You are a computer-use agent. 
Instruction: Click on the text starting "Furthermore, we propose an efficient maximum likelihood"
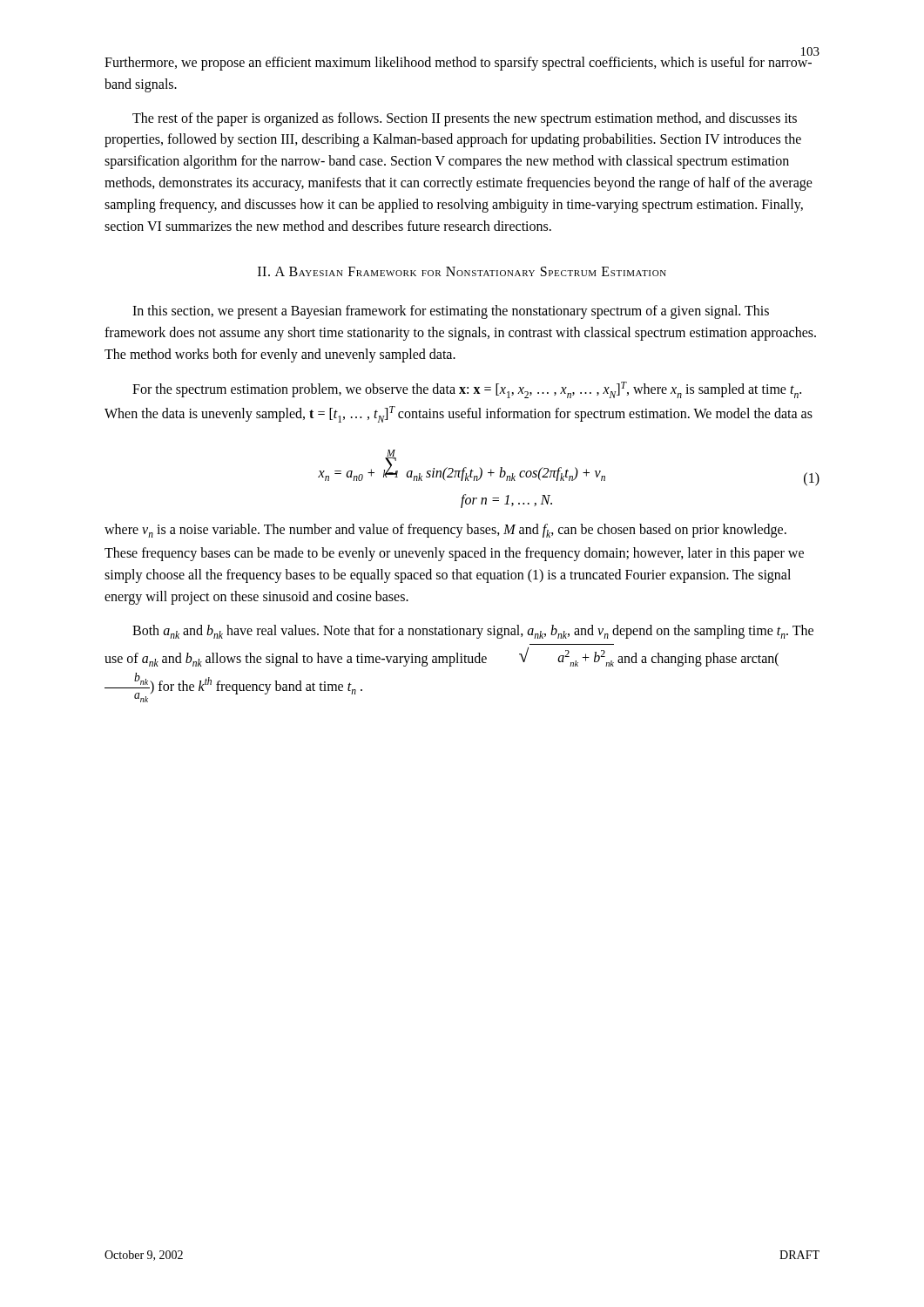(x=458, y=73)
